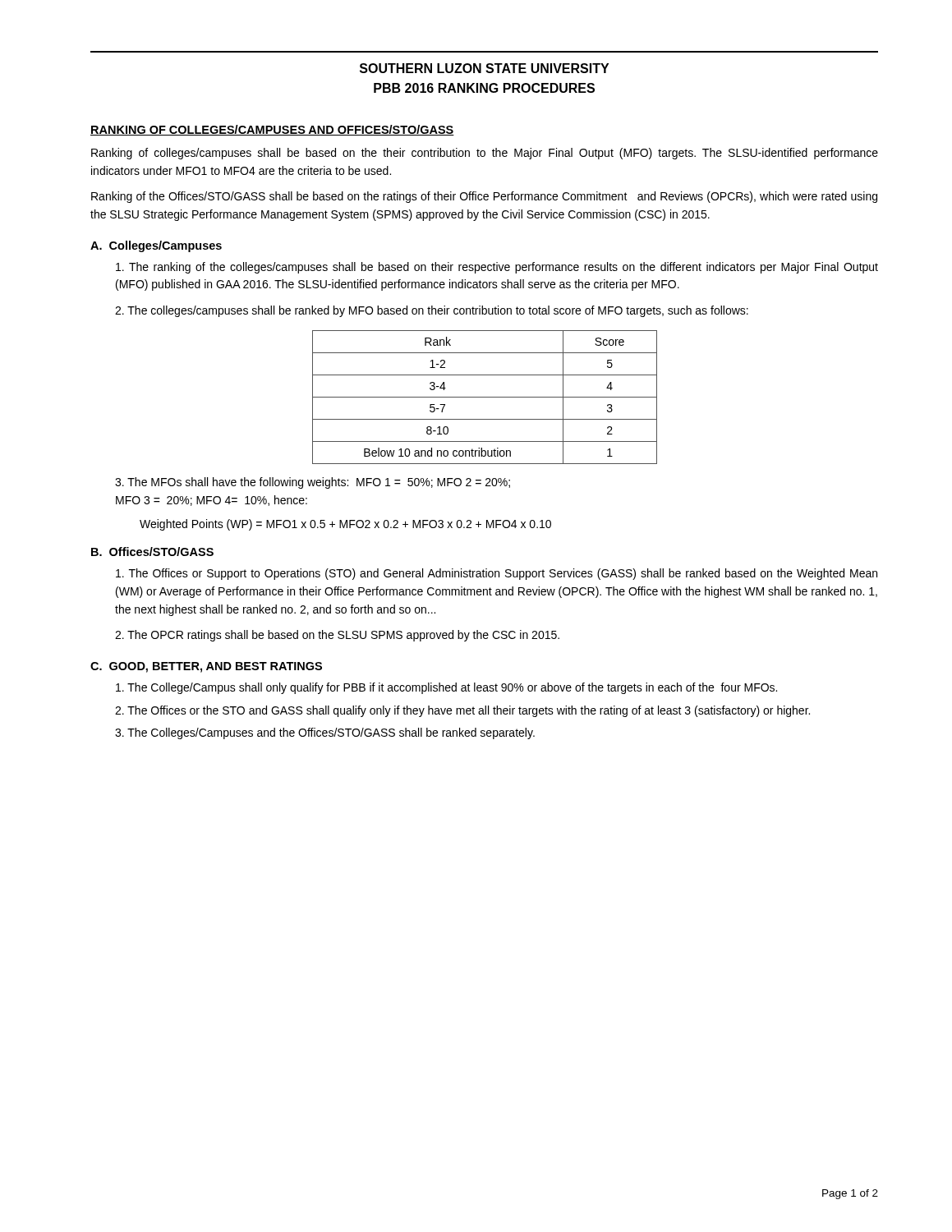Where is the passage that starts "The Offices or"?
This screenshot has width=952, height=1232.
pos(497,591)
